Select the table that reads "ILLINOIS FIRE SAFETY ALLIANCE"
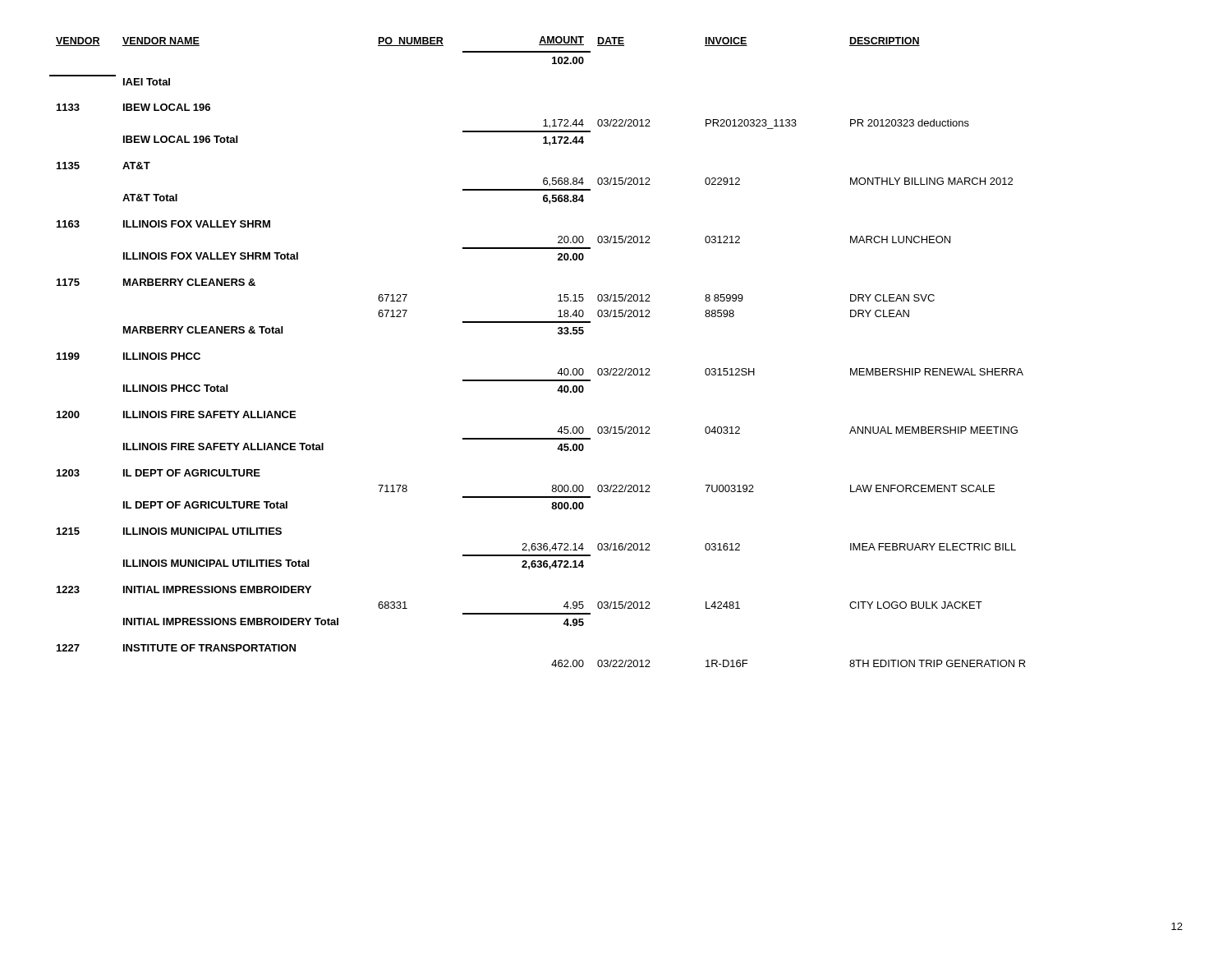 (616, 352)
